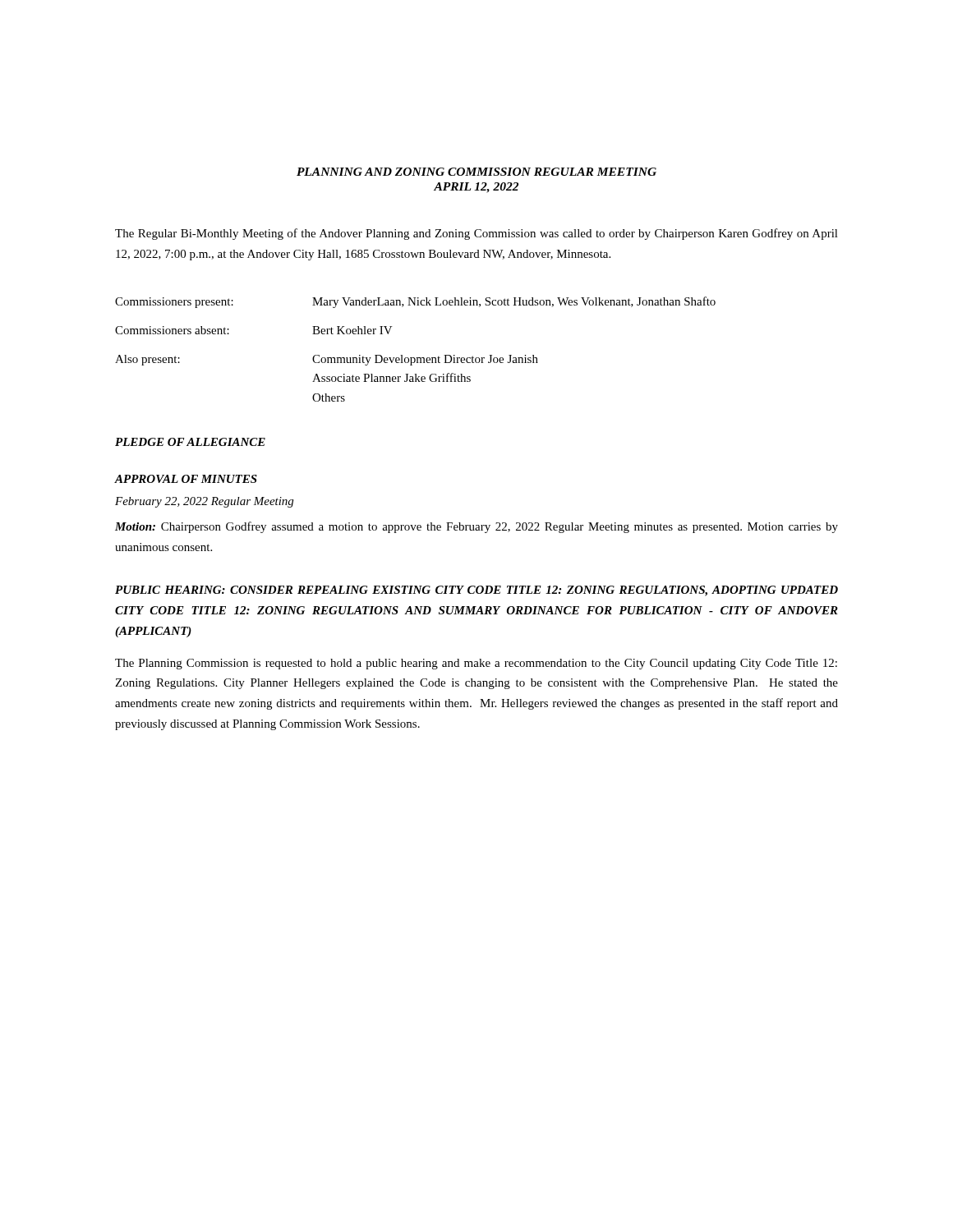The image size is (953, 1232).
Task: Click where it says "APPROVAL OF MINUTES"
Action: [x=186, y=479]
